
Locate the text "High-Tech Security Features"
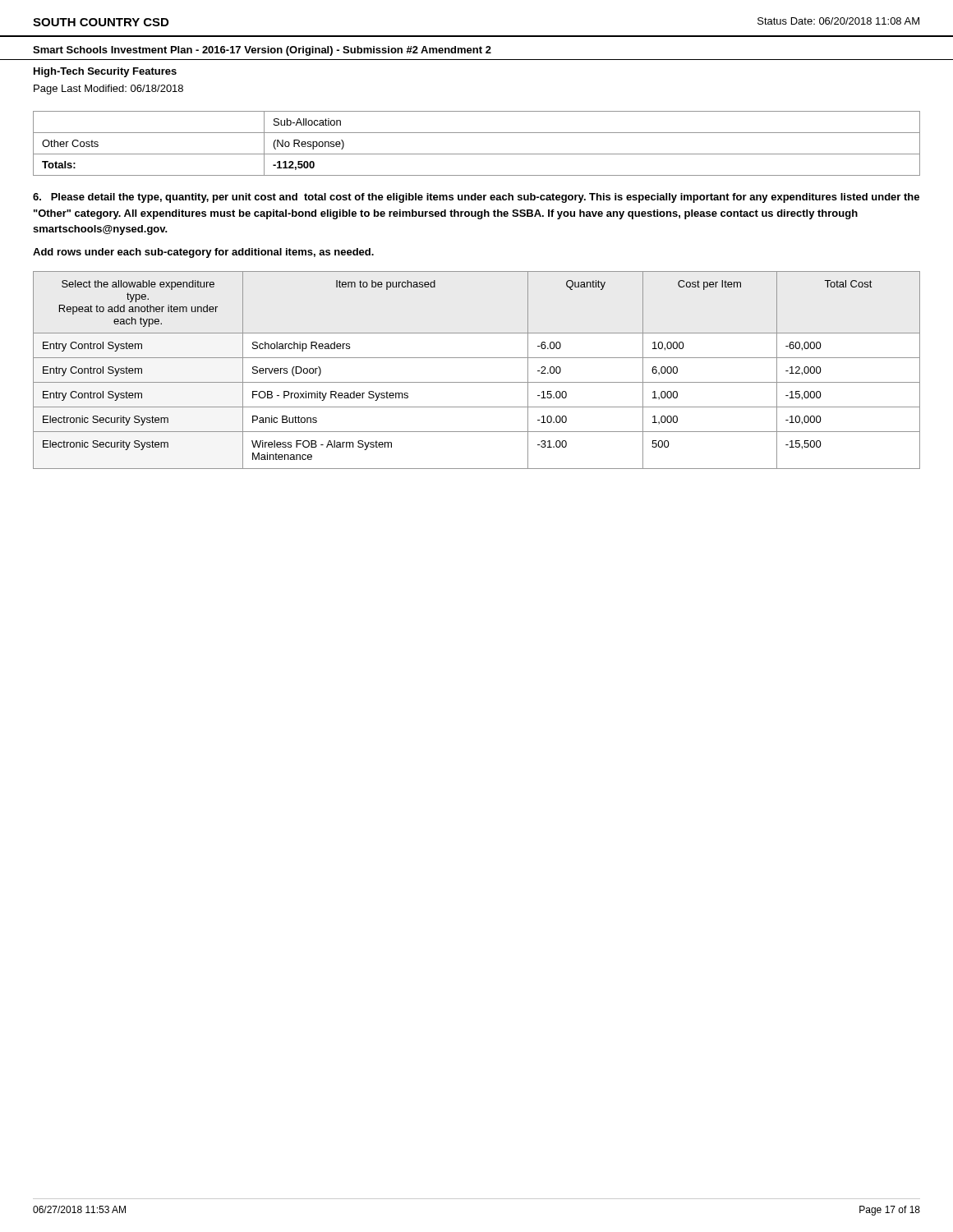pos(105,71)
